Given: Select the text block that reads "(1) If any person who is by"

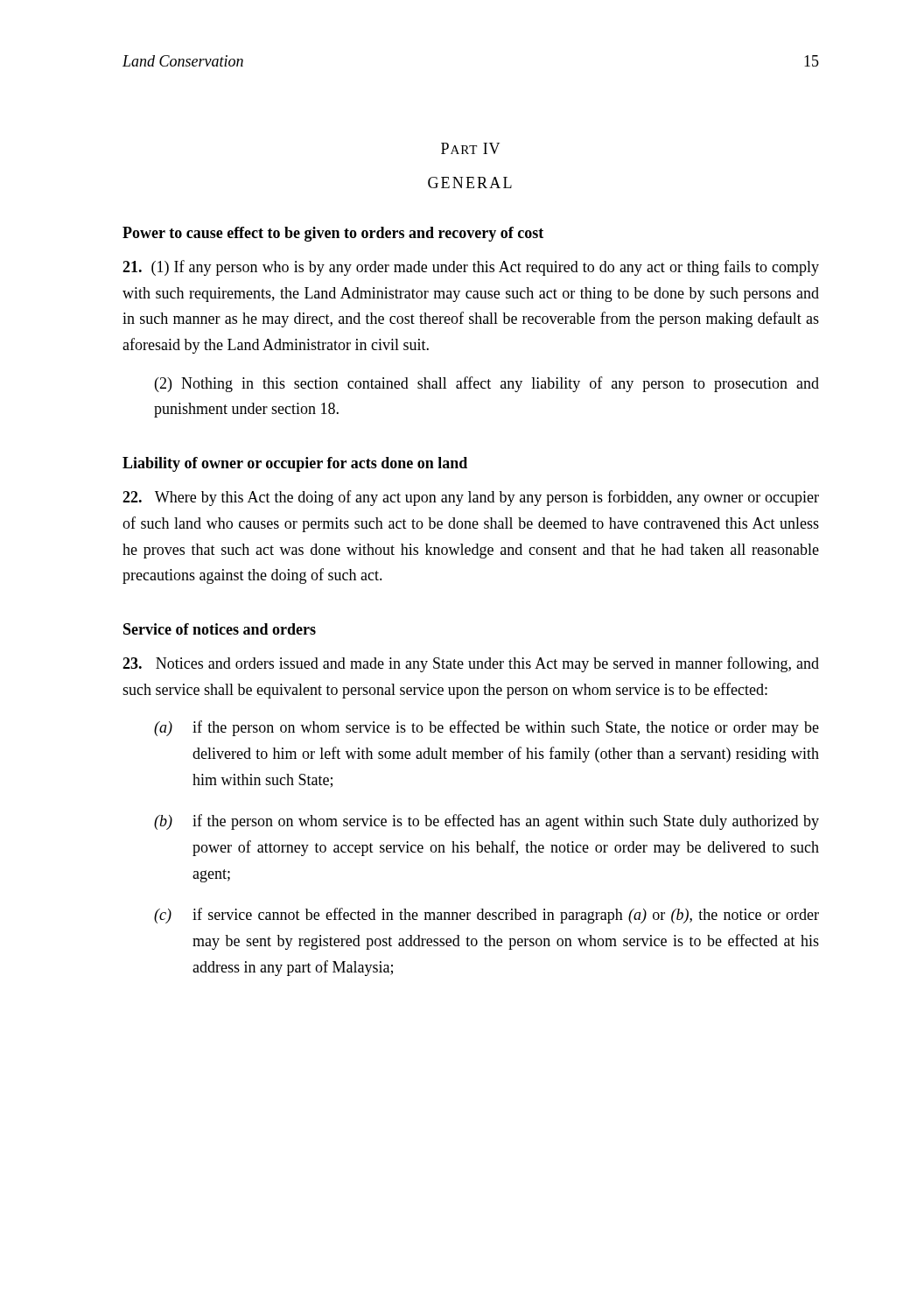Looking at the screenshot, I should coord(471,306).
